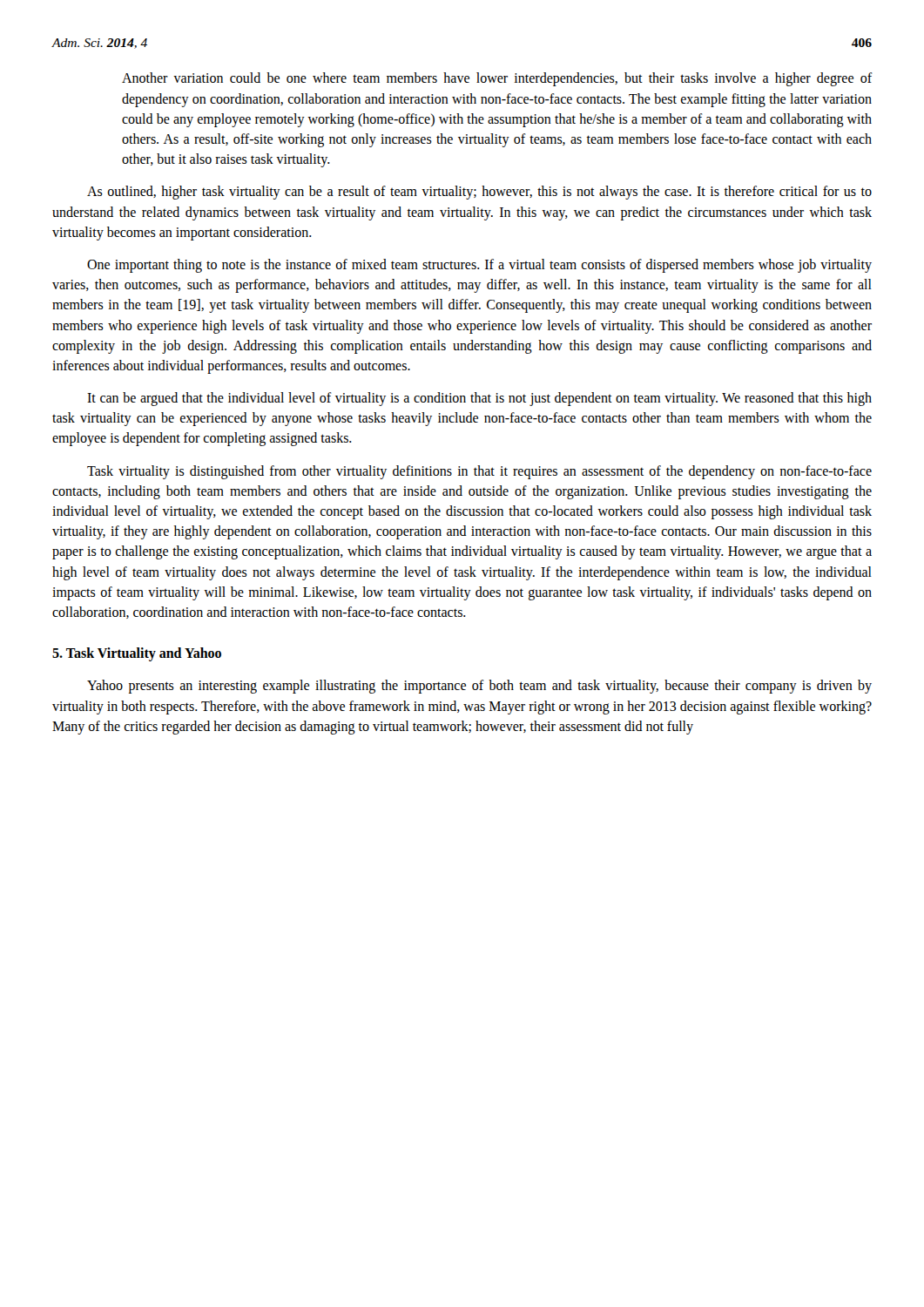Locate the text block with the text "One important thing to note is the"
The width and height of the screenshot is (924, 1307).
[462, 315]
